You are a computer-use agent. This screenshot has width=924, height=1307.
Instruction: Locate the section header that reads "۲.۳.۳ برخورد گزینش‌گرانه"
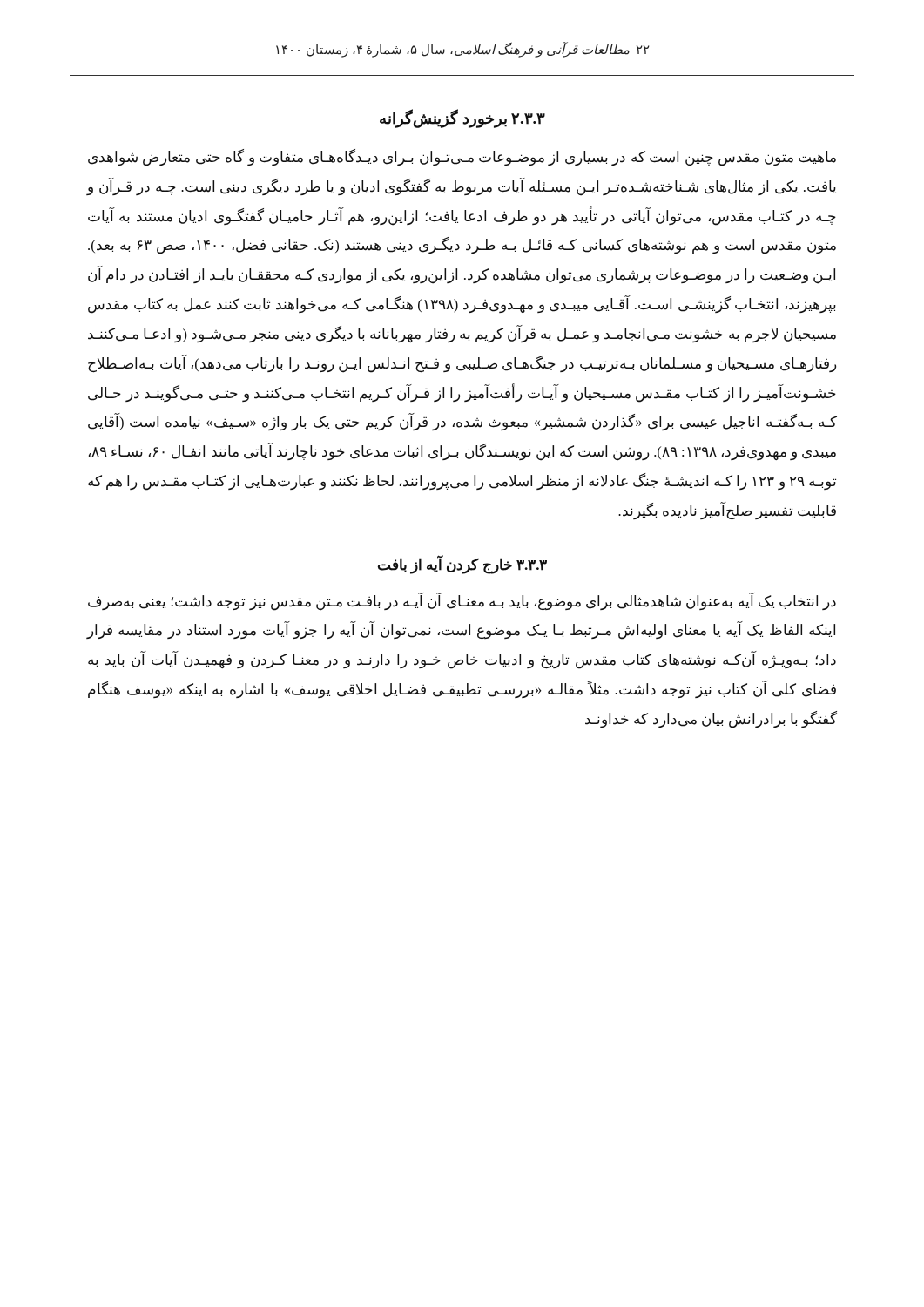[x=462, y=119]
